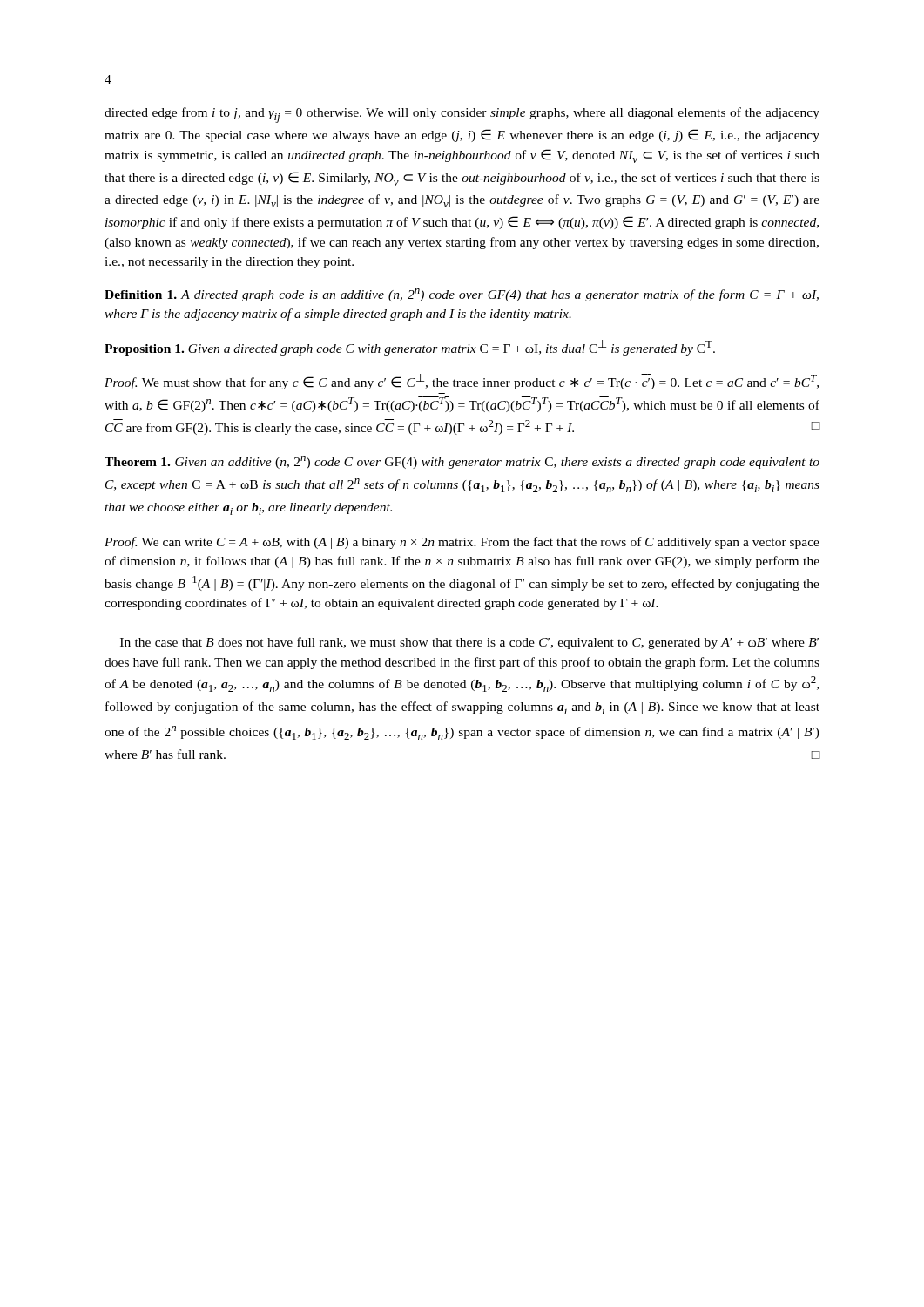
Task: Navigate to the element starting "Proof. We can write C = A"
Action: point(462,649)
